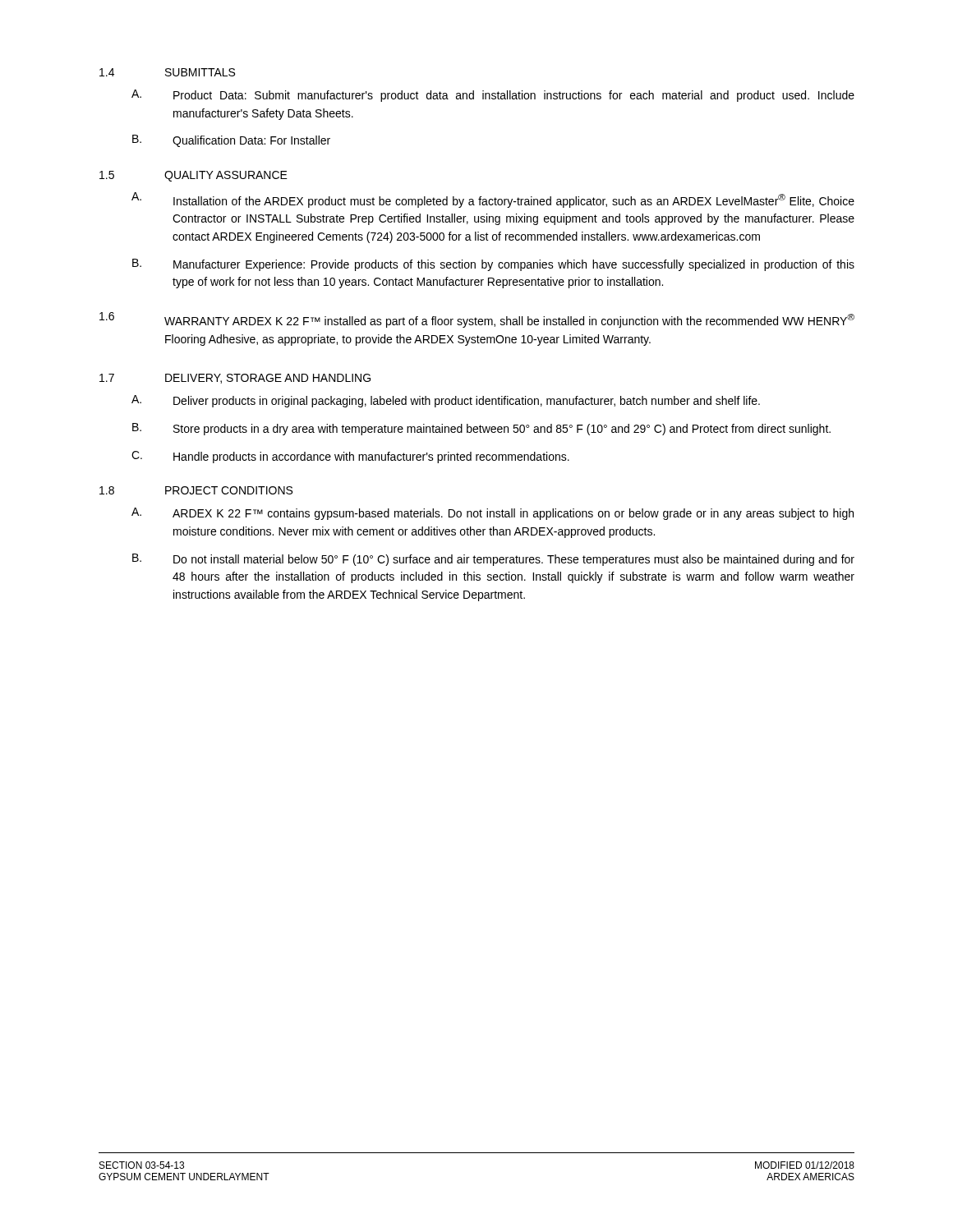
Task: Select the text starting "B. Do not install material"
Action: pos(493,578)
